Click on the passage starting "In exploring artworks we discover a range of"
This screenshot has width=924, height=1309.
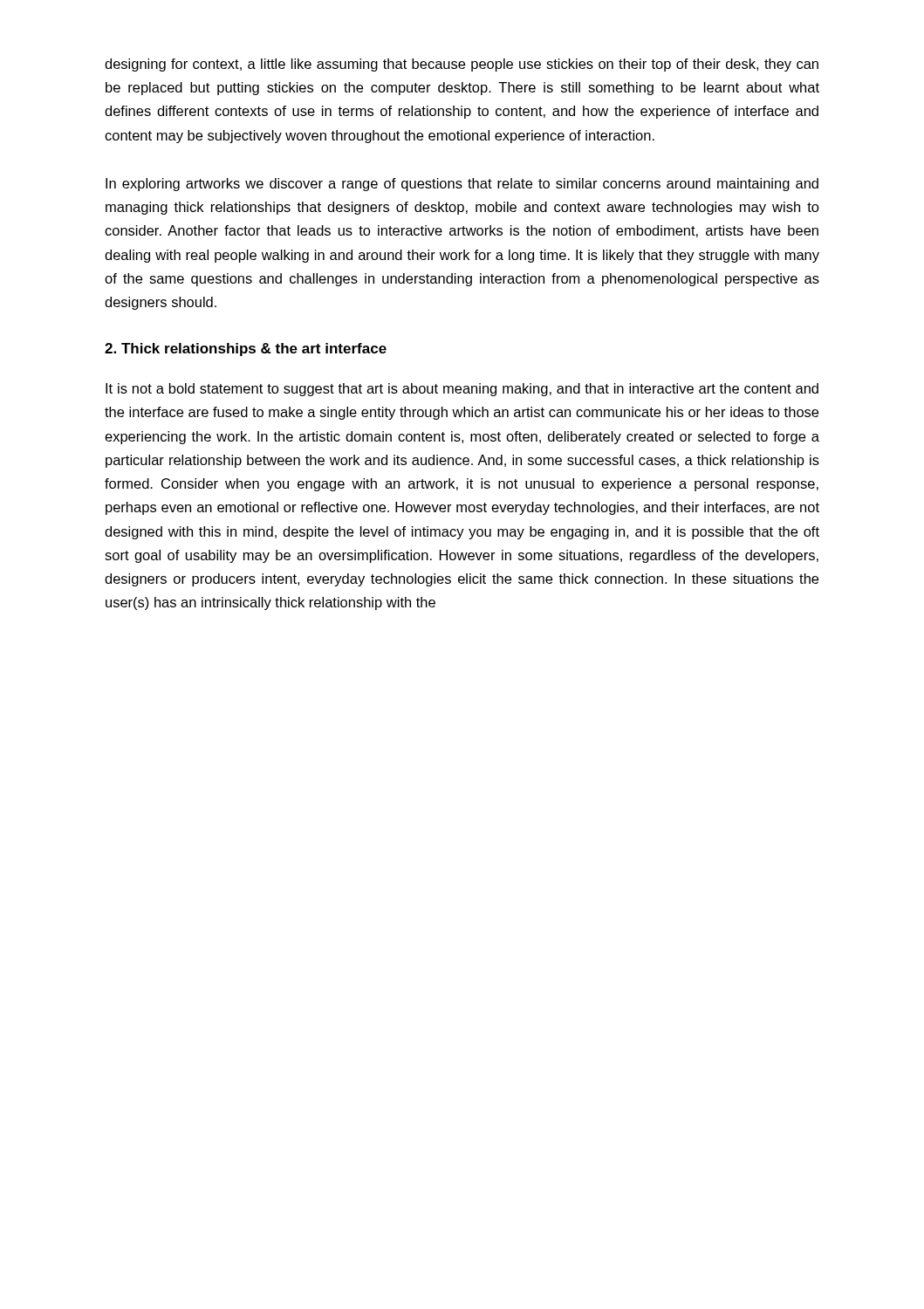(462, 242)
